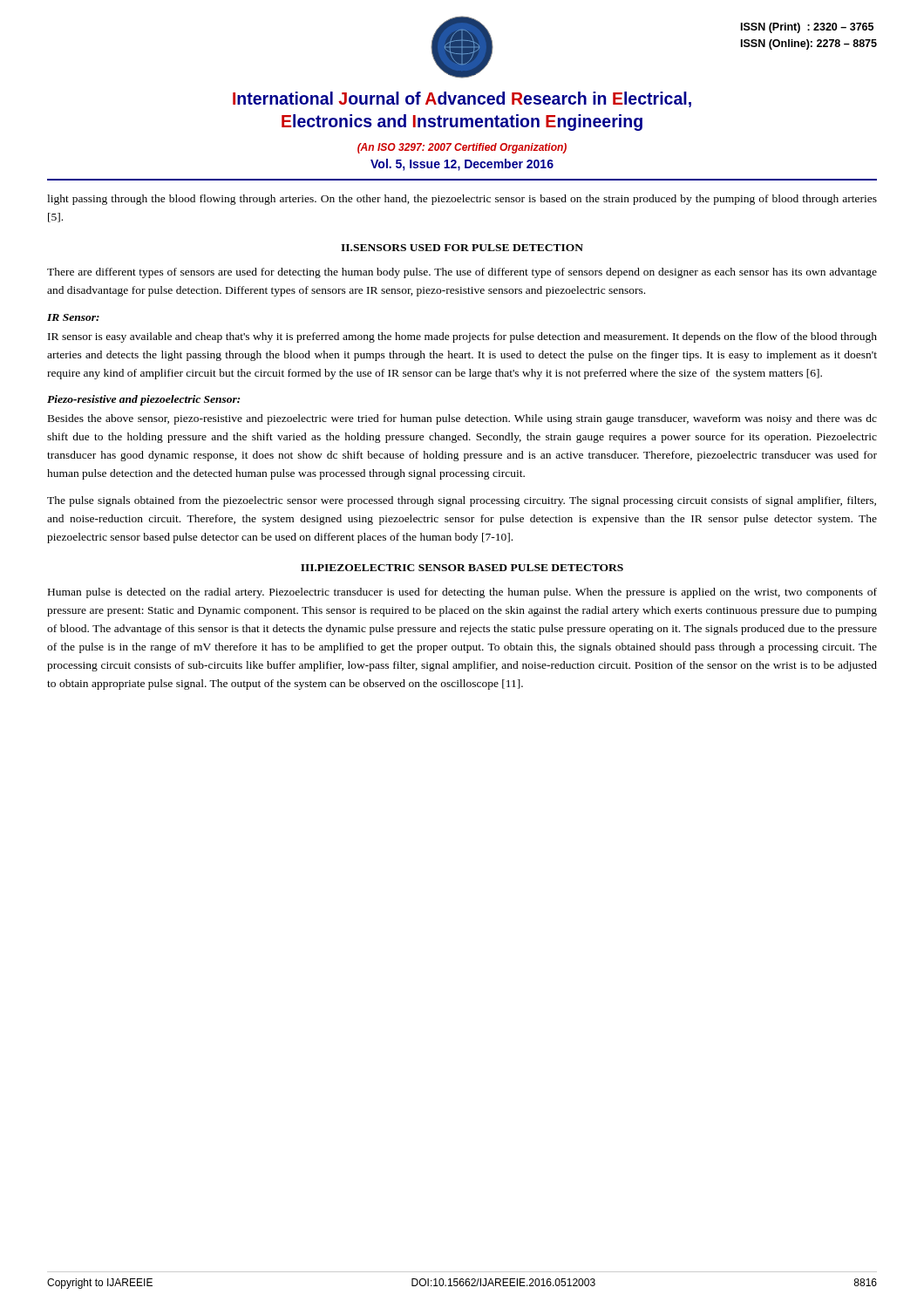Viewport: 924px width, 1308px height.
Task: Point to the block beginning "The pulse signals"
Action: [462, 518]
